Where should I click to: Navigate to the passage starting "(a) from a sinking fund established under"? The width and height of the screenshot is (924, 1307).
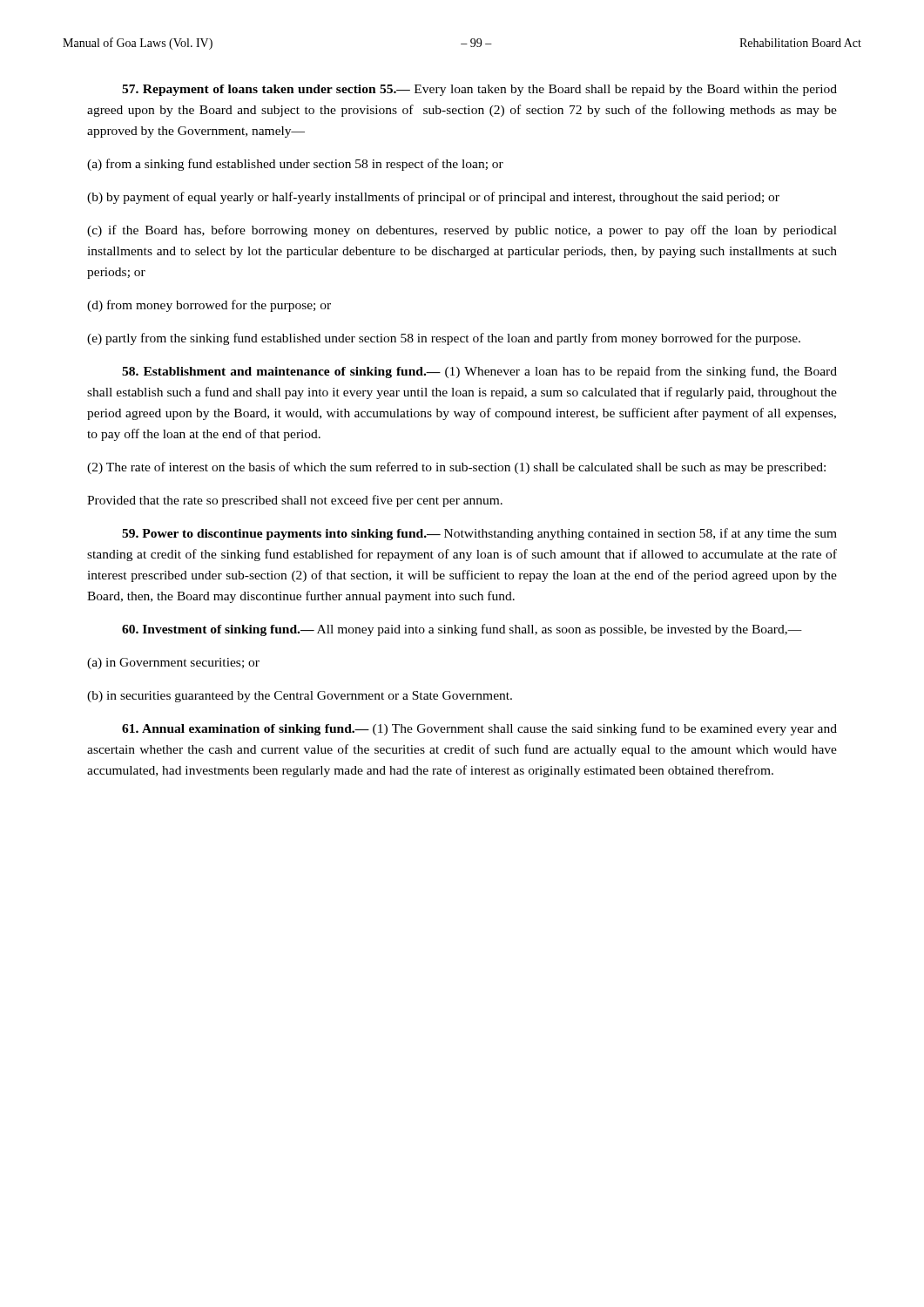[462, 164]
